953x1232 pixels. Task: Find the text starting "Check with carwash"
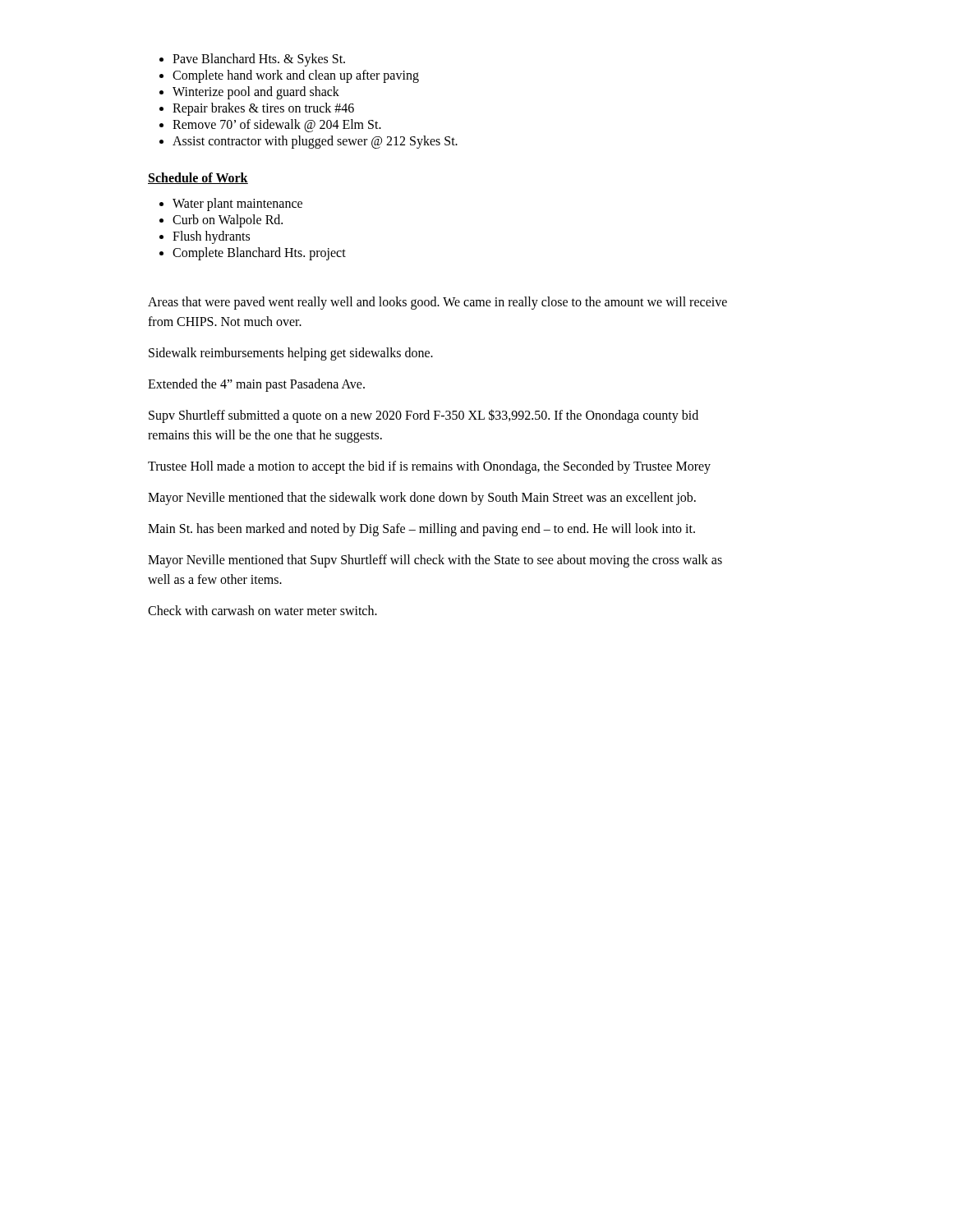click(x=263, y=611)
